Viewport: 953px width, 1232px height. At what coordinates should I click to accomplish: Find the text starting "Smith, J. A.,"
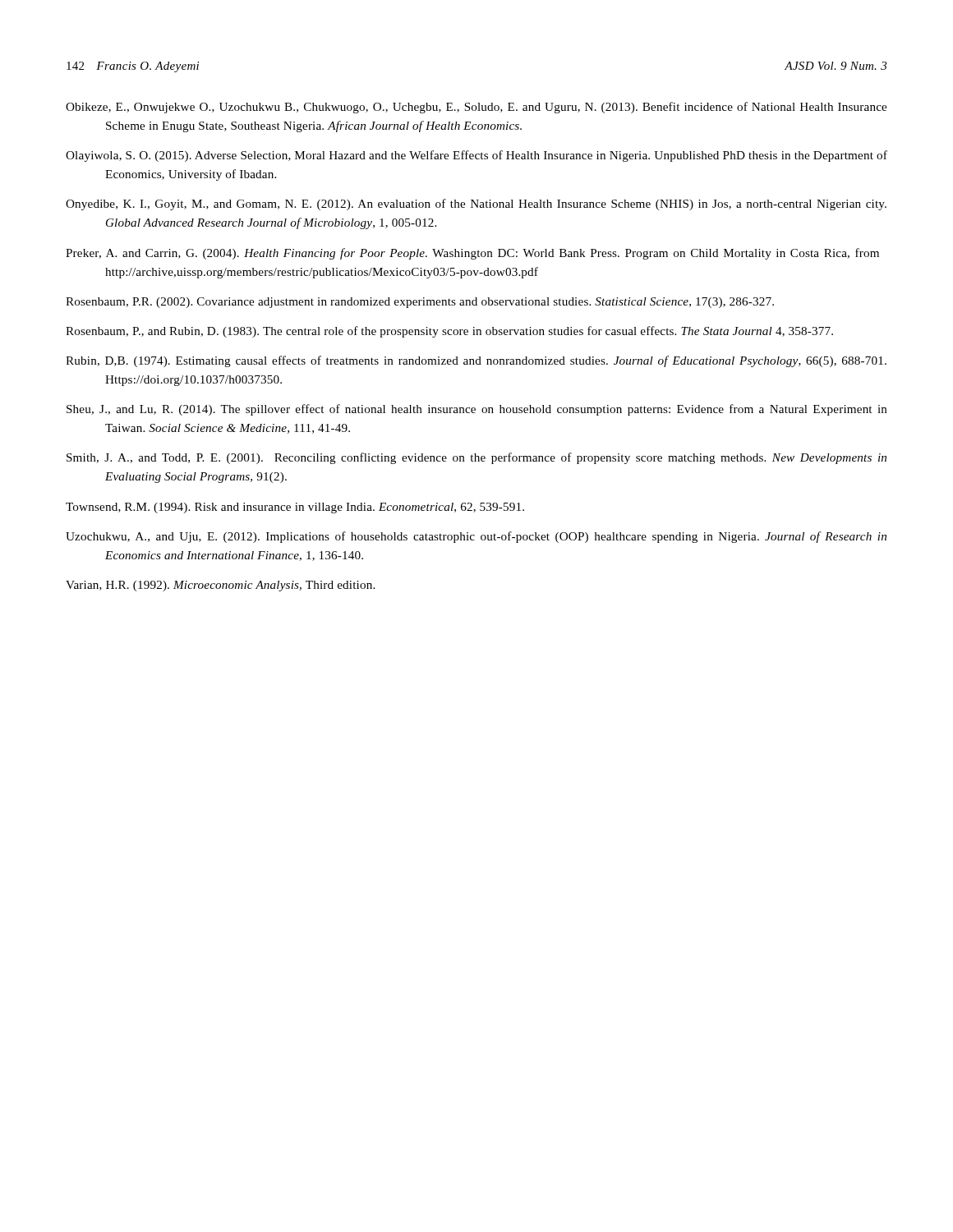click(476, 467)
